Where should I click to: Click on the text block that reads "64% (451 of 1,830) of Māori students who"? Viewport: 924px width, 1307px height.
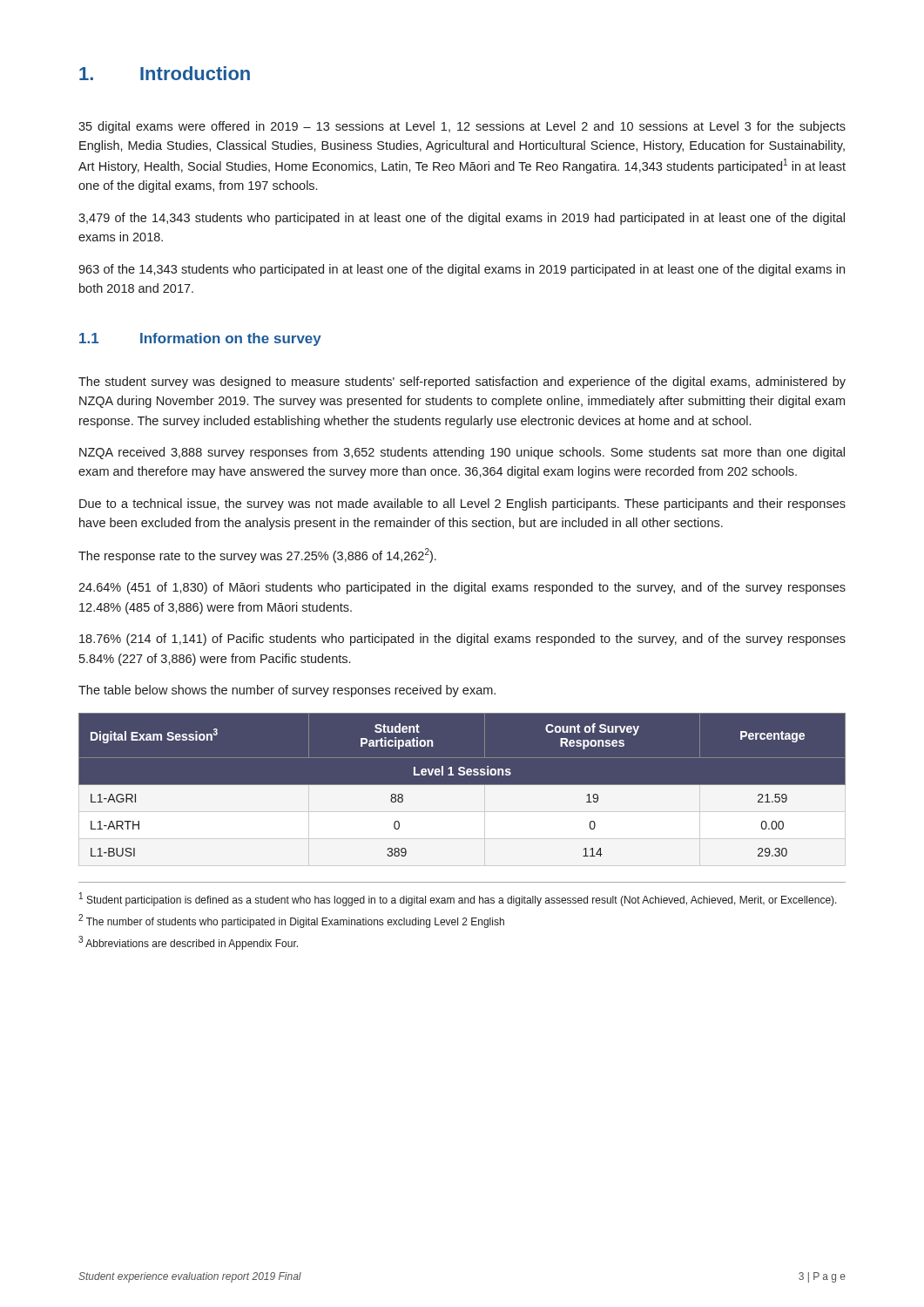tap(462, 597)
